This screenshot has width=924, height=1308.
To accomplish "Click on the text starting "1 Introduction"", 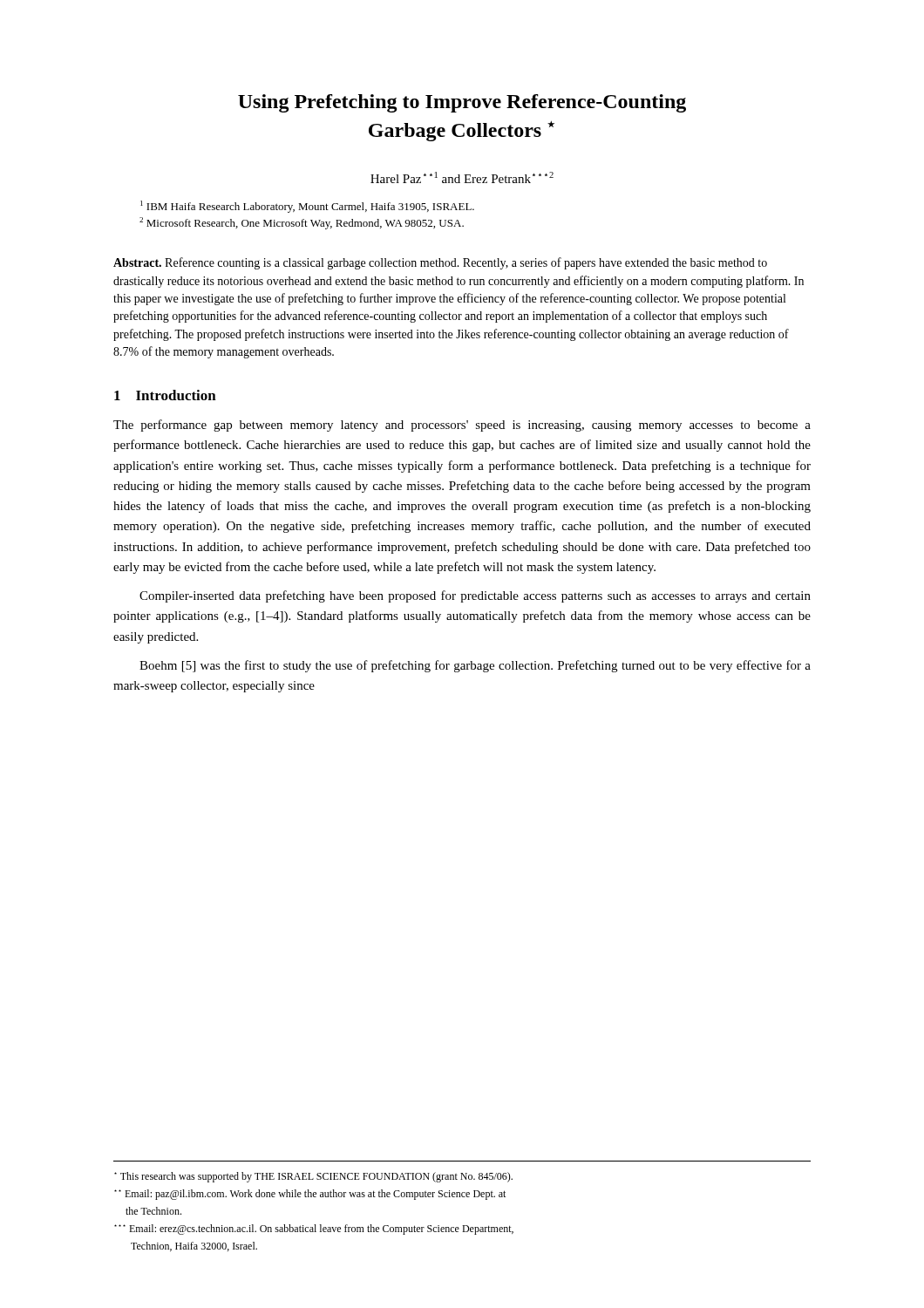I will 165,396.
